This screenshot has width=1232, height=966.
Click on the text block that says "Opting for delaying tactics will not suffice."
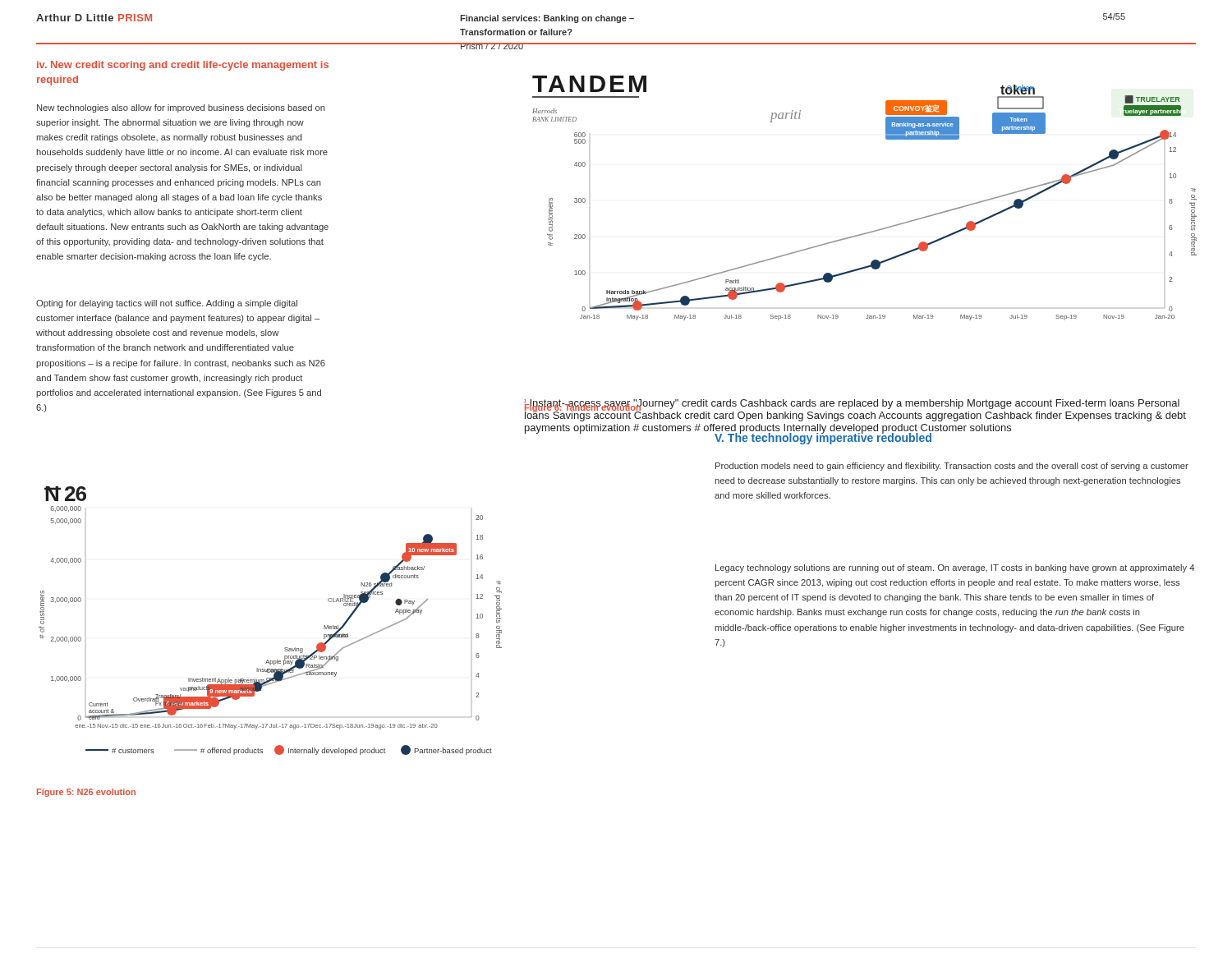[x=181, y=355]
